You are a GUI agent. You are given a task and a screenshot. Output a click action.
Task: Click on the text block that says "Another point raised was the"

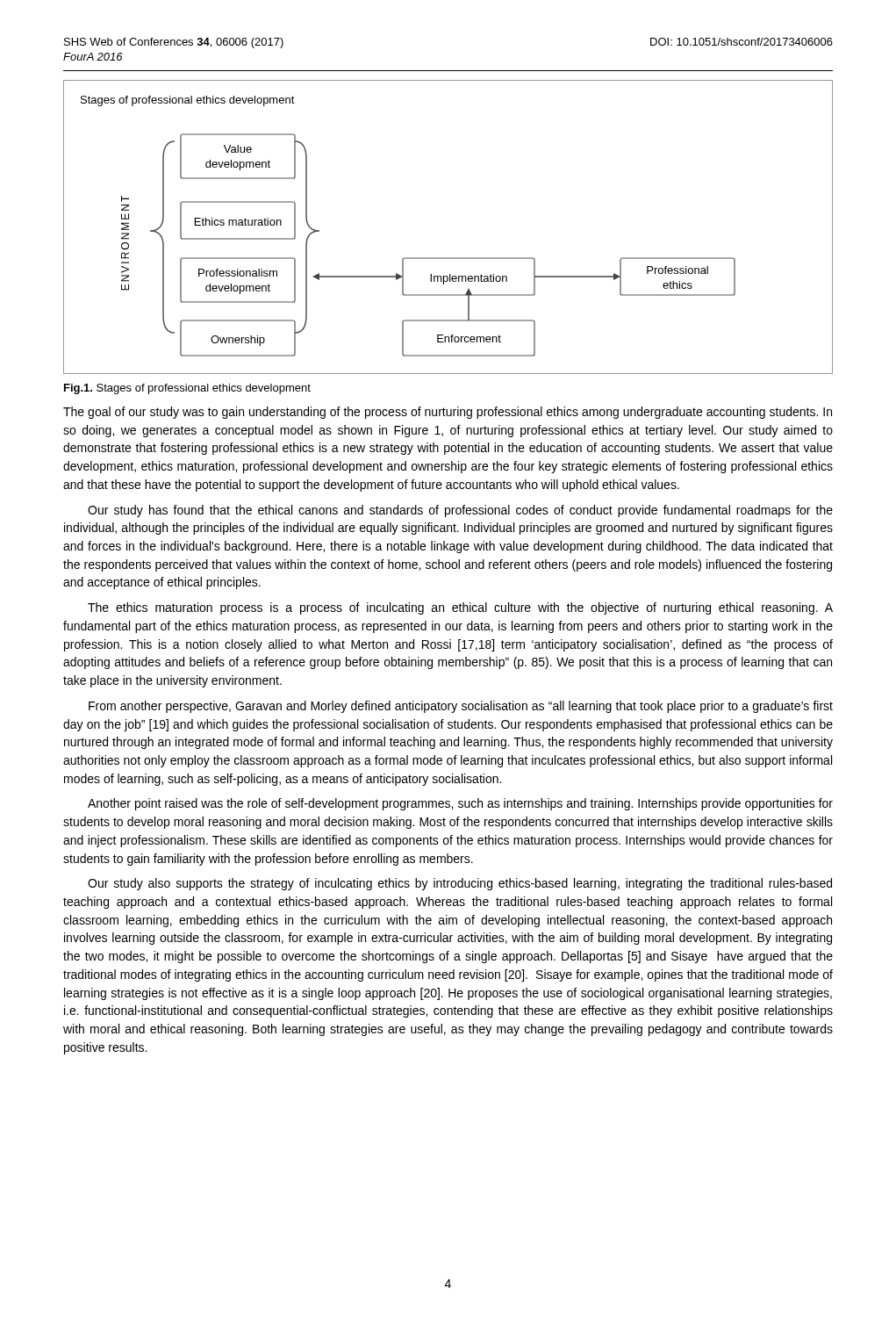pyautogui.click(x=448, y=831)
